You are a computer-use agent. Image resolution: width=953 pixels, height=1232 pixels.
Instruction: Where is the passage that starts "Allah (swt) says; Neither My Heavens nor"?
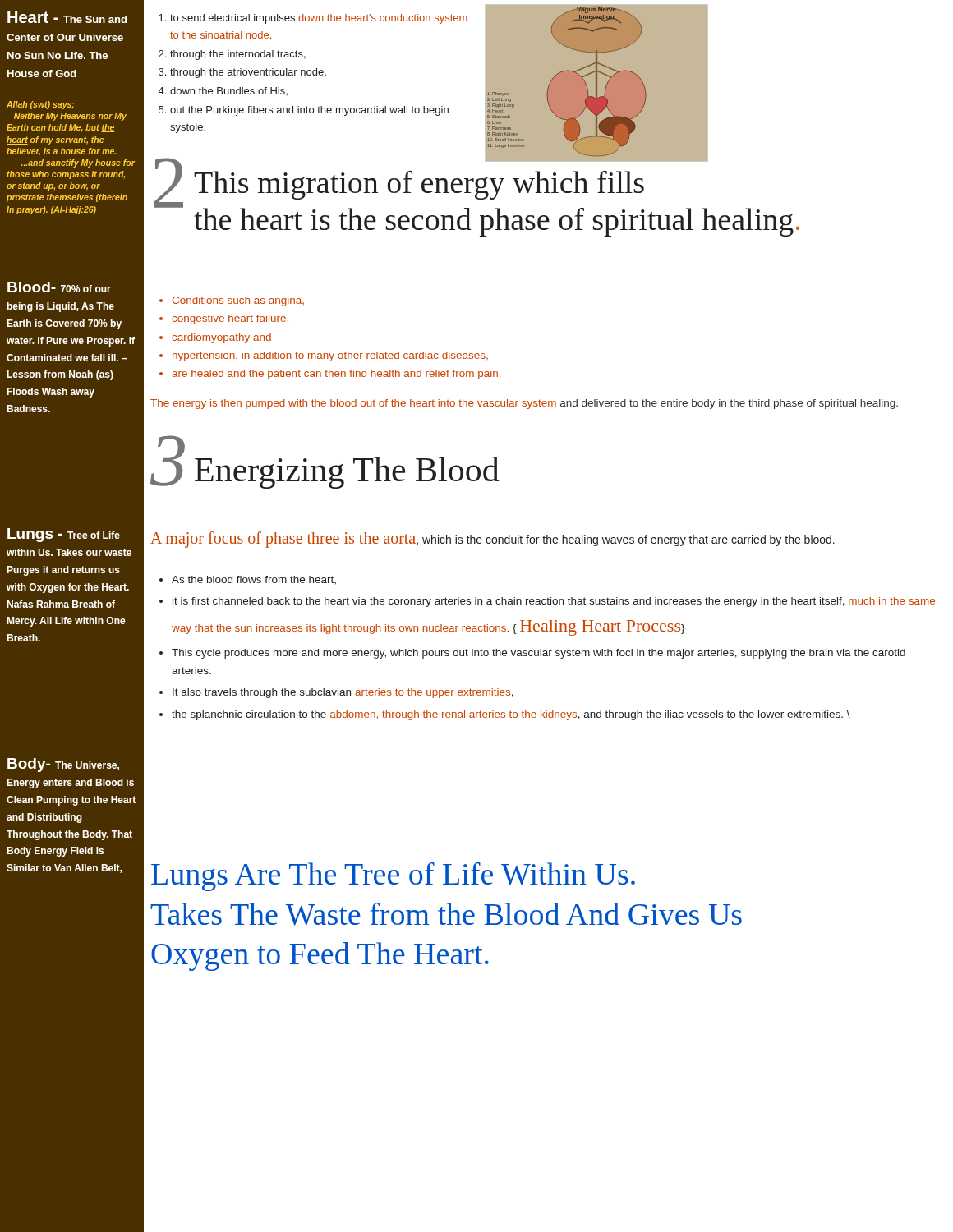click(71, 157)
